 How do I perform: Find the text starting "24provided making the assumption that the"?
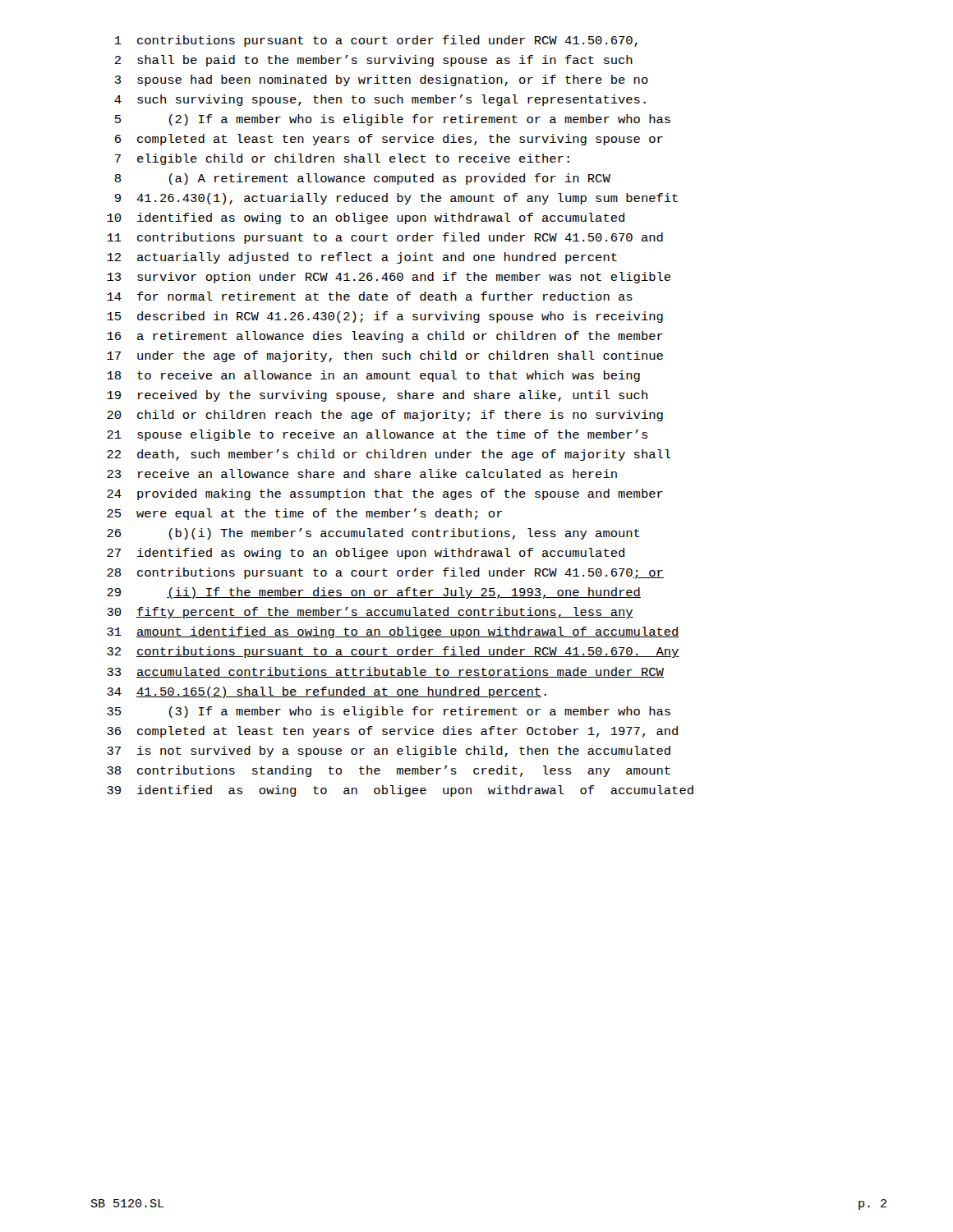tap(489, 495)
